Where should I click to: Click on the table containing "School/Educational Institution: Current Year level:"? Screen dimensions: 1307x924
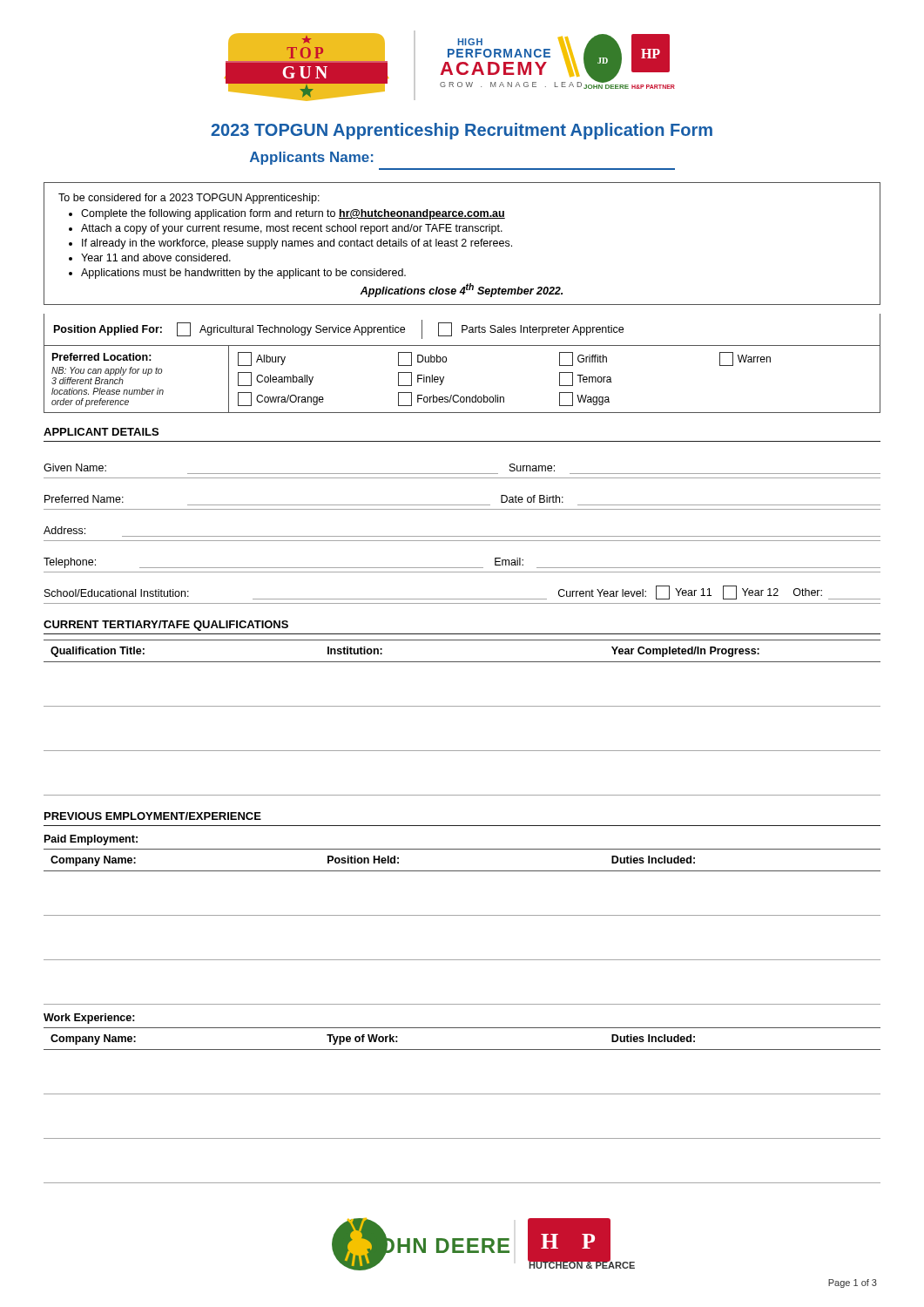tap(462, 588)
